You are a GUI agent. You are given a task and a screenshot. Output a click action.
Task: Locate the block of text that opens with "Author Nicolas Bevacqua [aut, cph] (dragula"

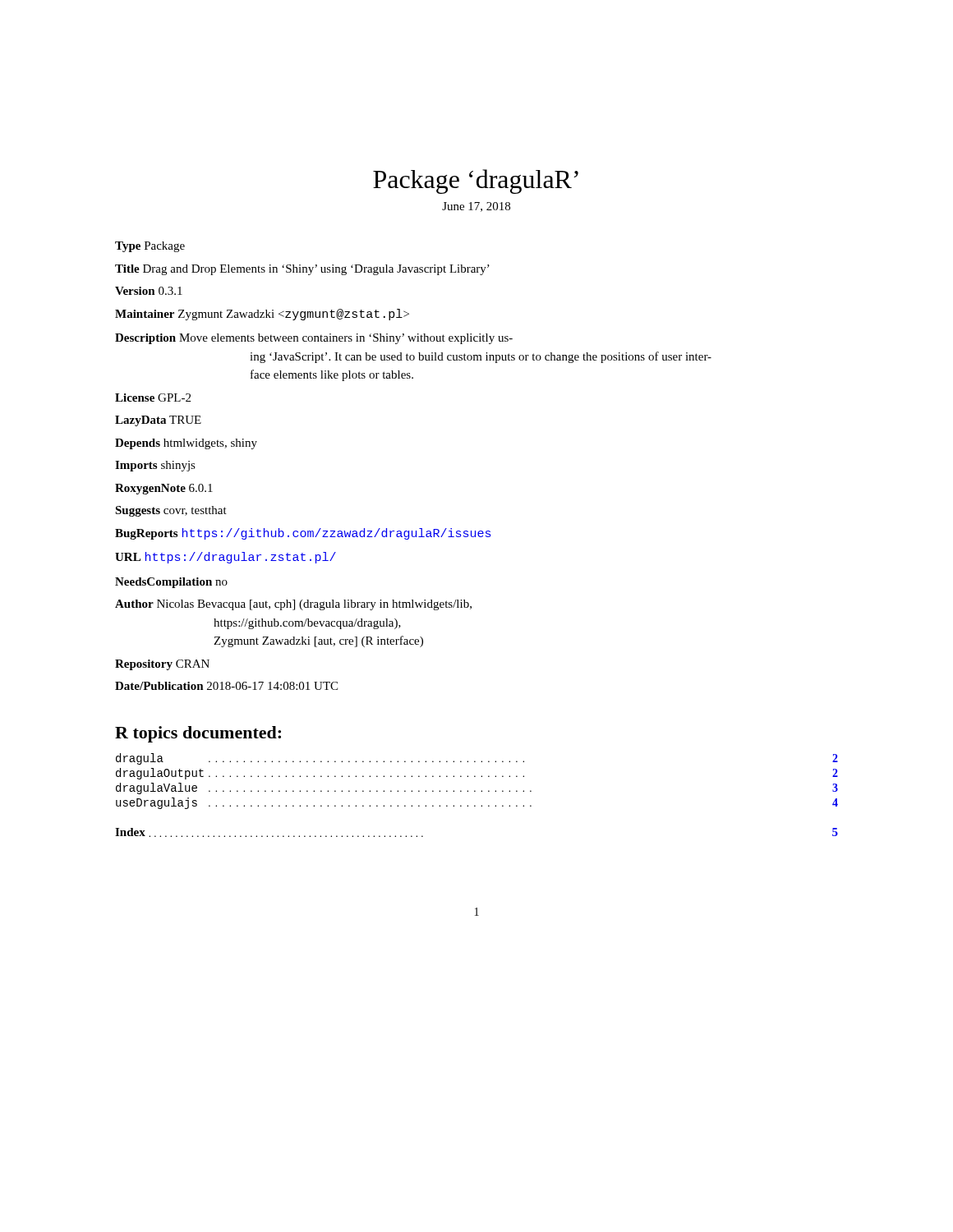[293, 605]
